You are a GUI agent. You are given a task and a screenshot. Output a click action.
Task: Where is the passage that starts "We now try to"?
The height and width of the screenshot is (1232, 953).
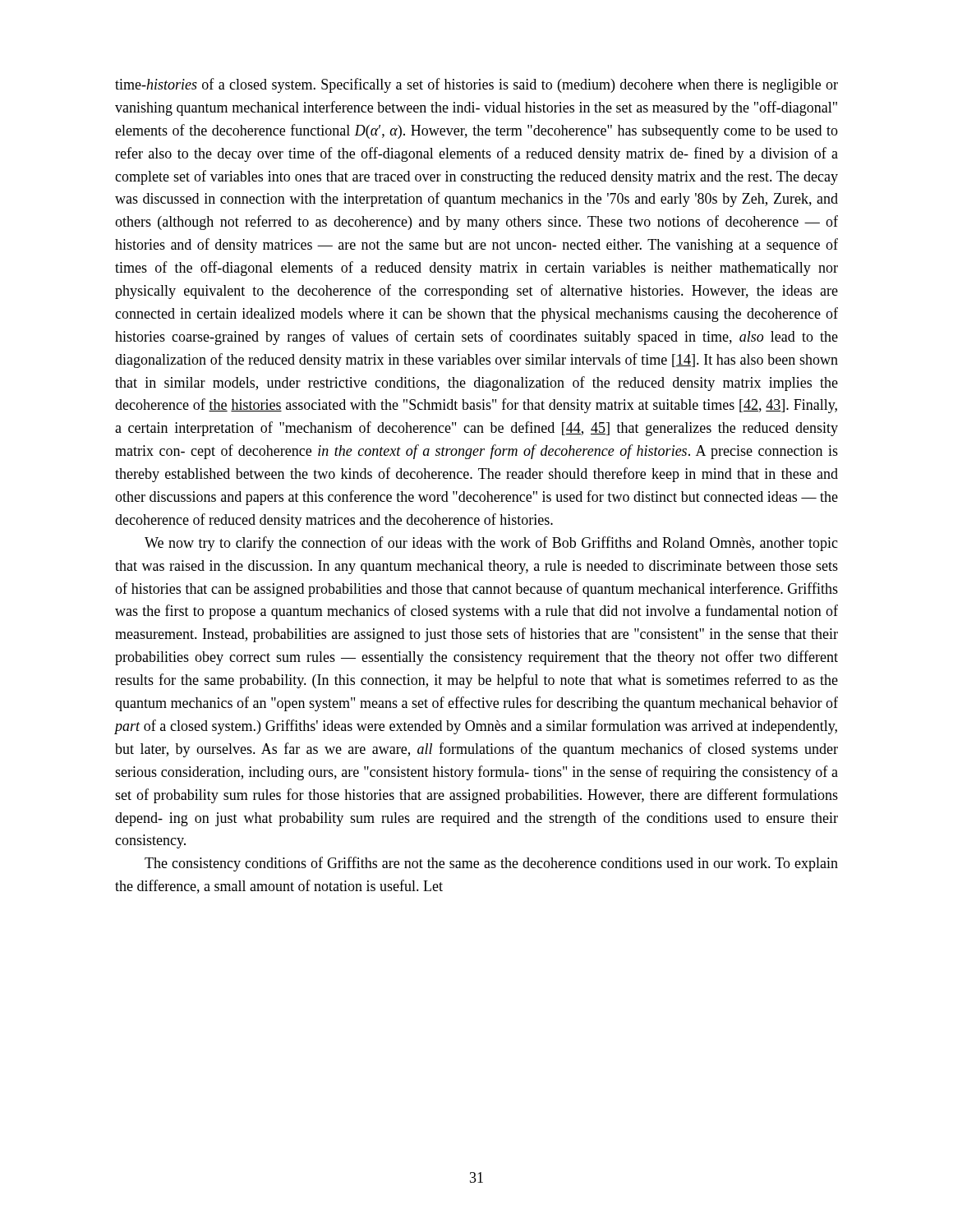coord(476,692)
